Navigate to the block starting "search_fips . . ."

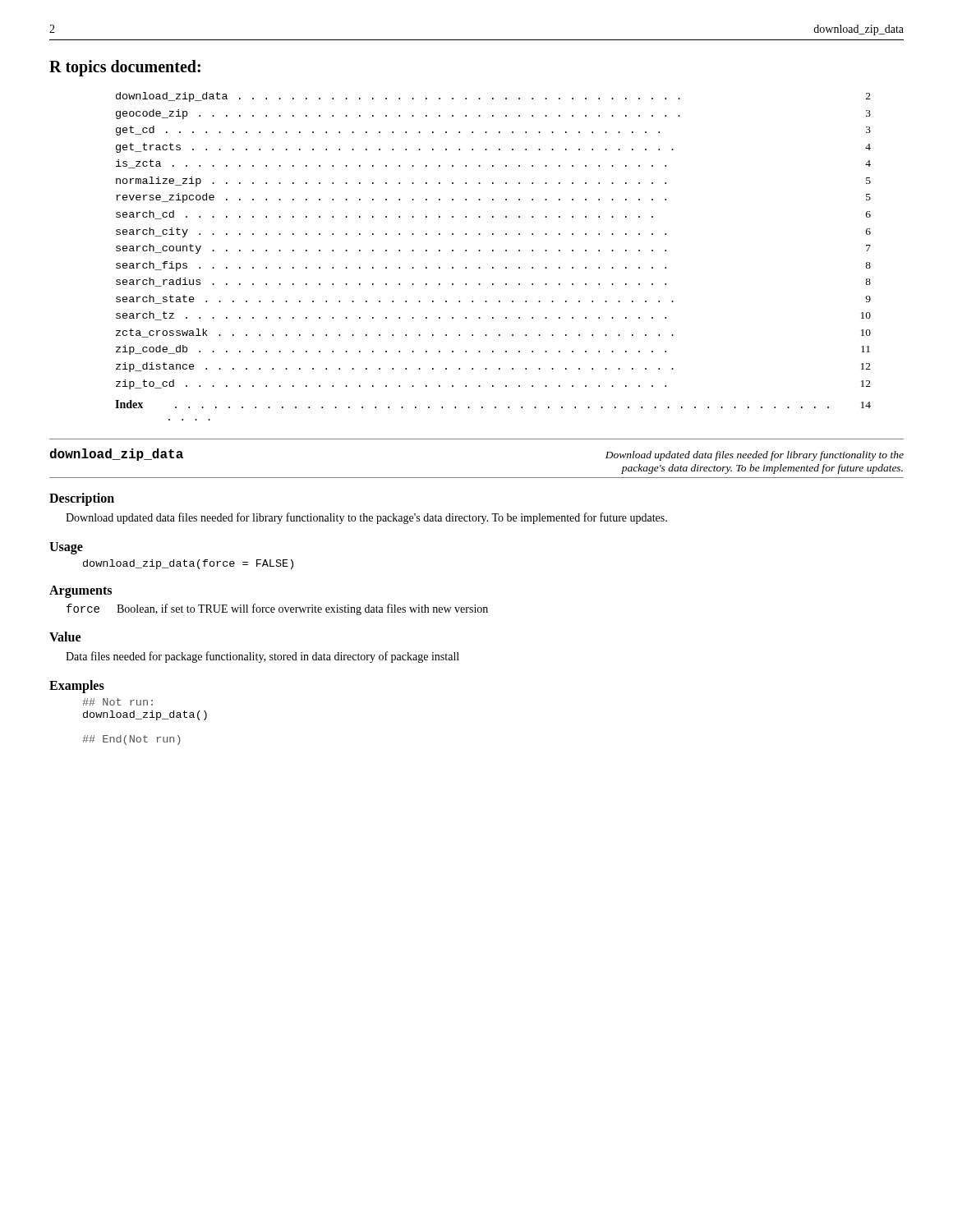click(493, 265)
